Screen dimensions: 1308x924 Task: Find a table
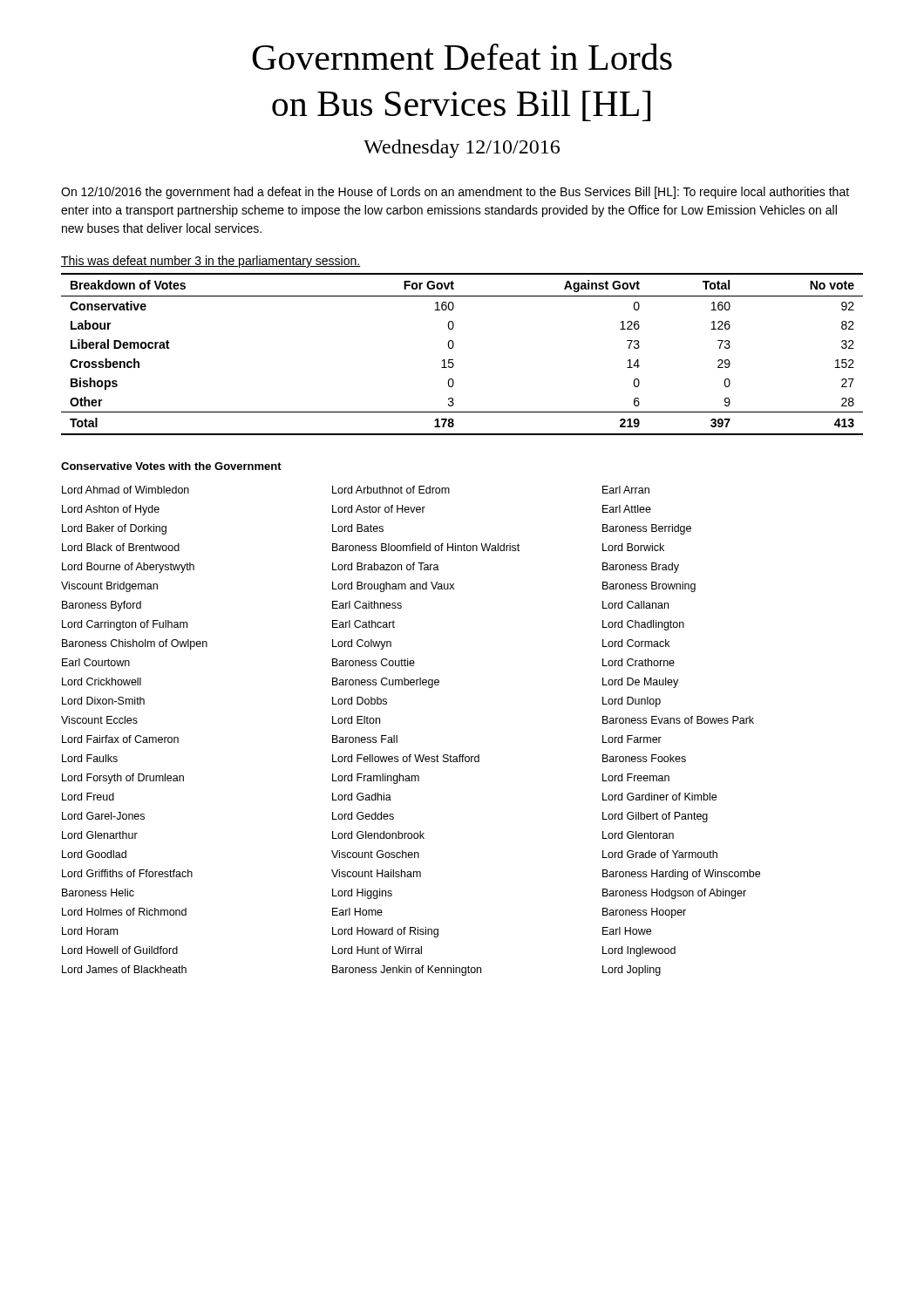pyautogui.click(x=462, y=354)
